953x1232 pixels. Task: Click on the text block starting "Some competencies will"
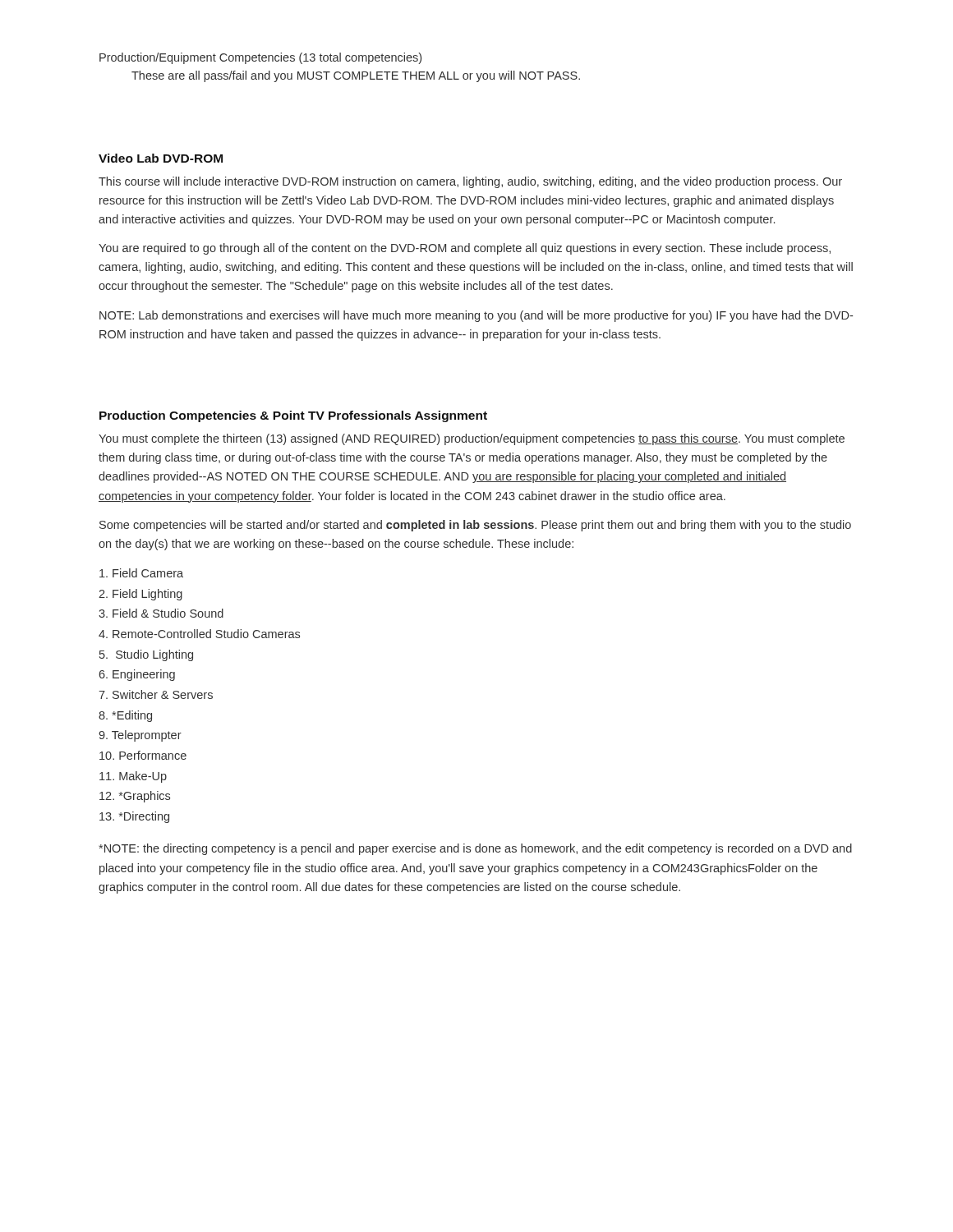coord(475,534)
